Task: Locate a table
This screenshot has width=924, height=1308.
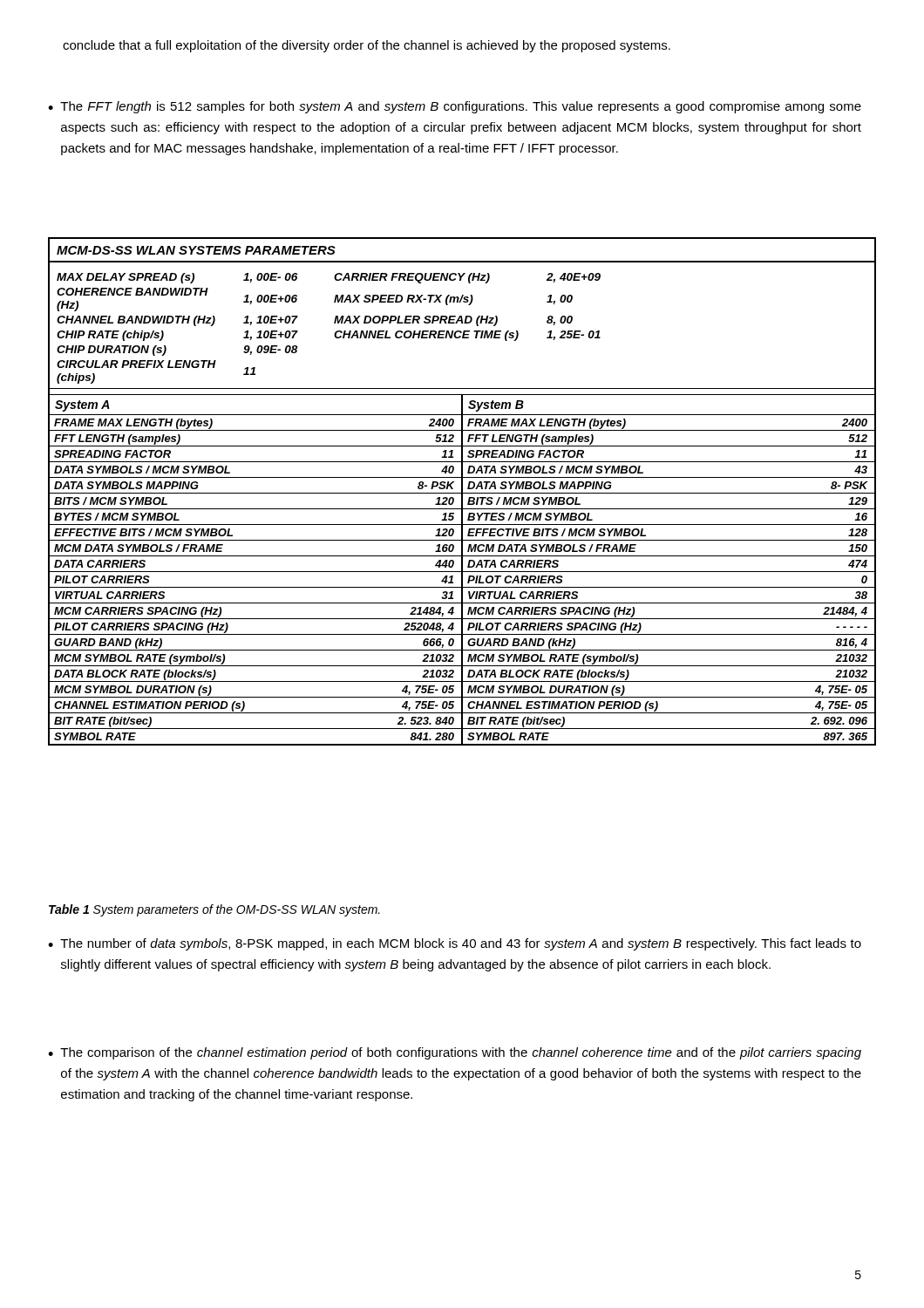Action: click(x=462, y=491)
